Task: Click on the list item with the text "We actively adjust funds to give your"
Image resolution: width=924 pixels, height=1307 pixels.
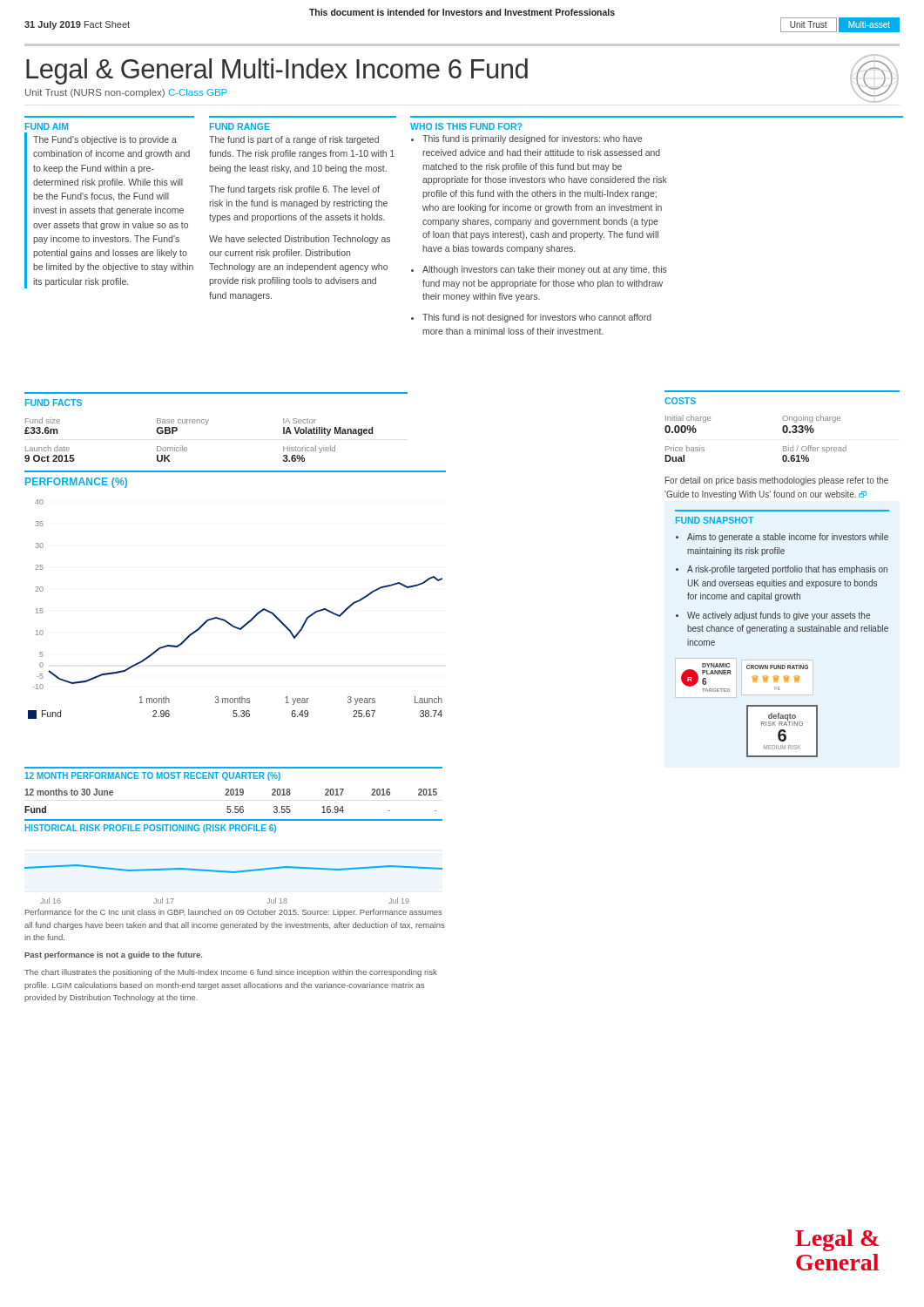Action: (788, 629)
